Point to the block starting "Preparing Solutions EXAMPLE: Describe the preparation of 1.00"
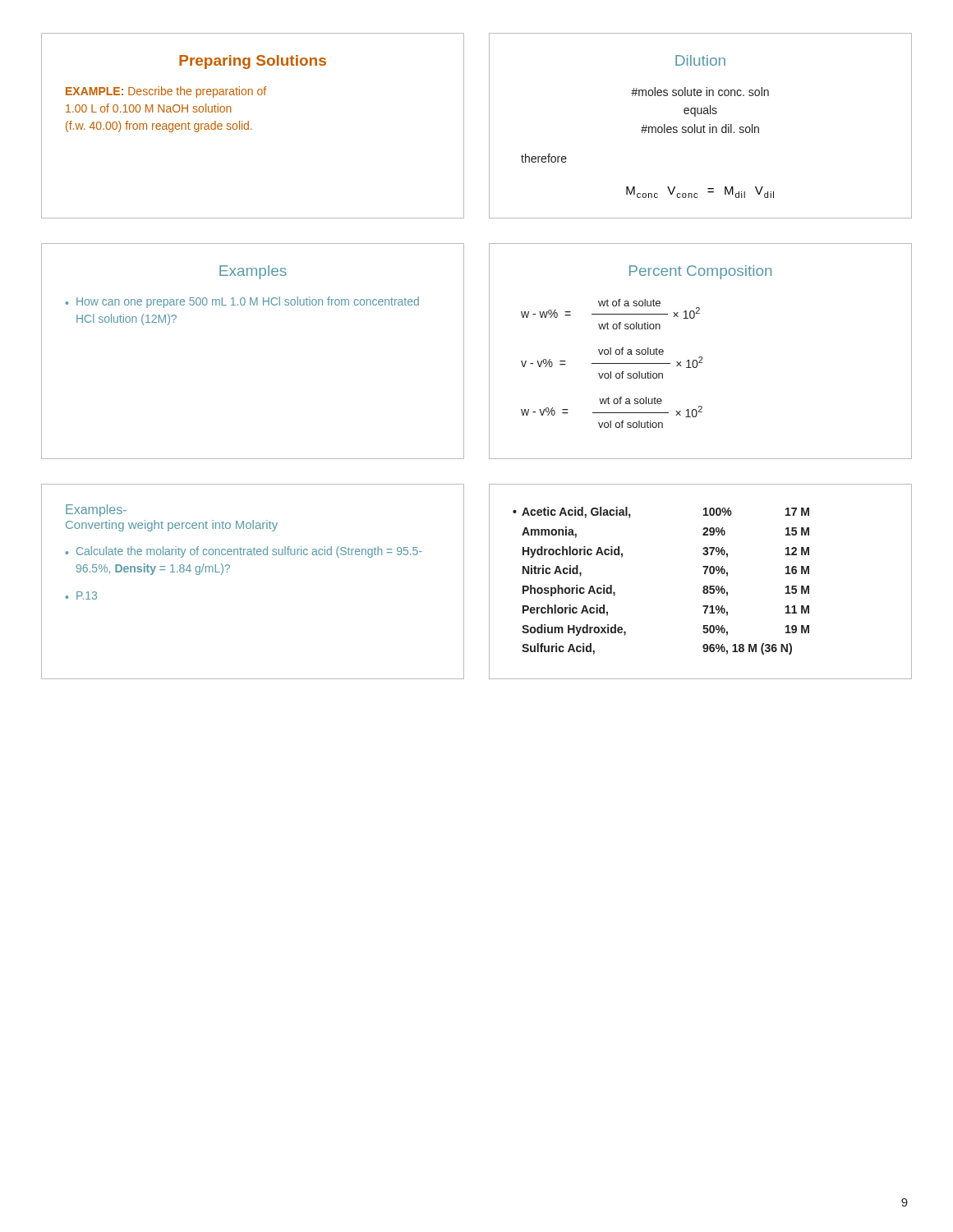This screenshot has height=1232, width=953. coord(253,93)
